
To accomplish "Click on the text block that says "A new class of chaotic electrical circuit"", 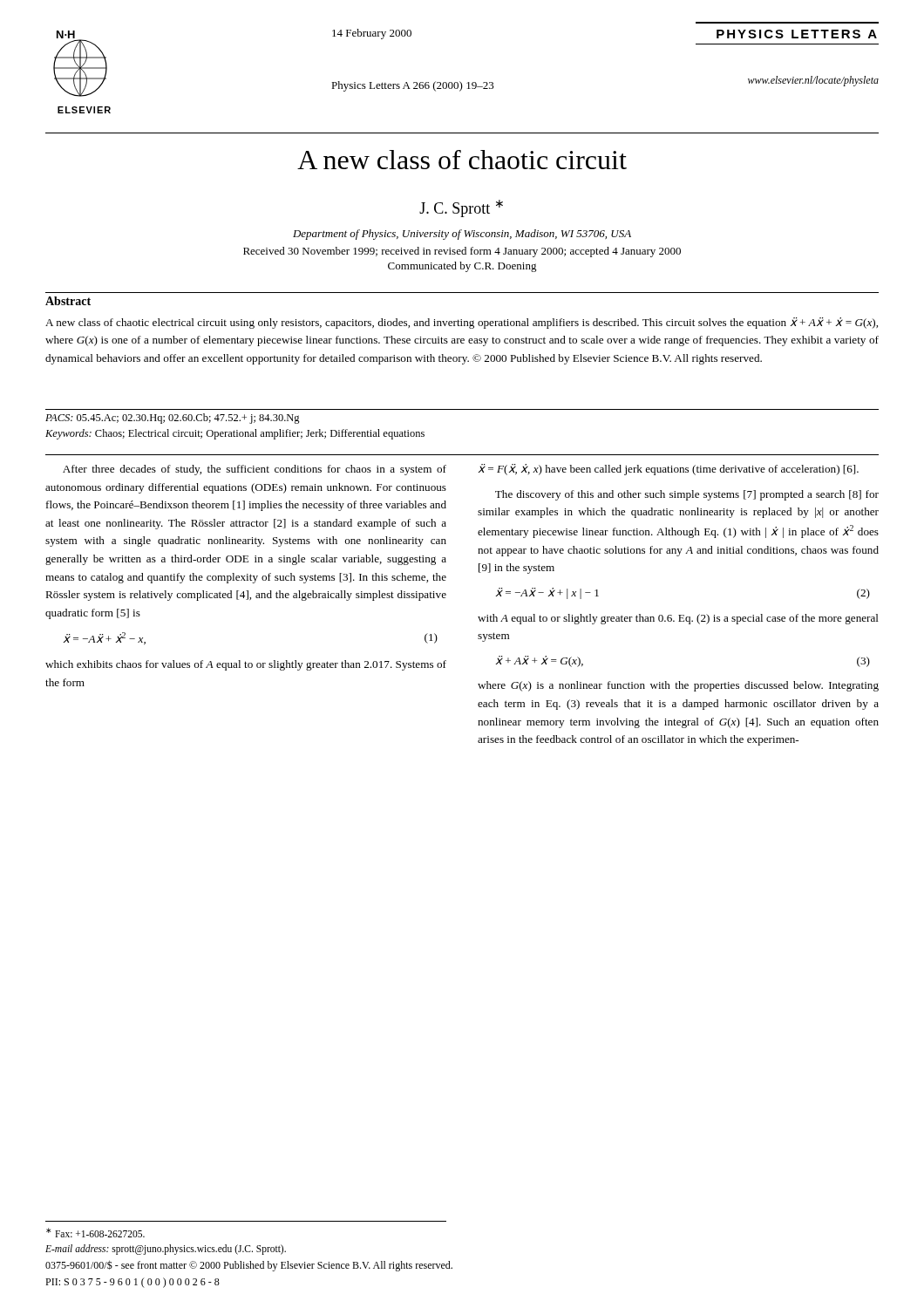I will (x=462, y=340).
